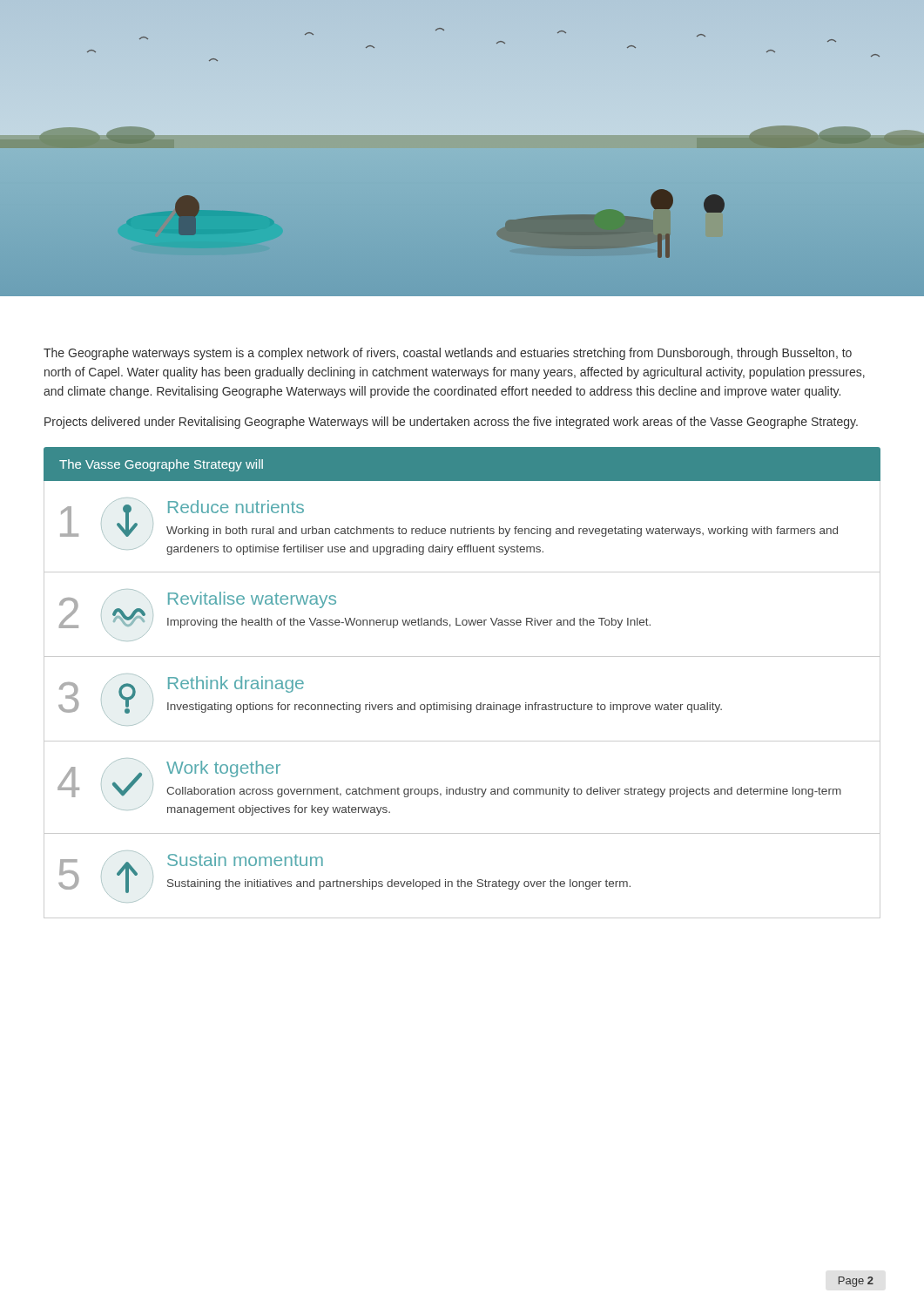Click on the photo
924x1307 pixels.
click(462, 148)
